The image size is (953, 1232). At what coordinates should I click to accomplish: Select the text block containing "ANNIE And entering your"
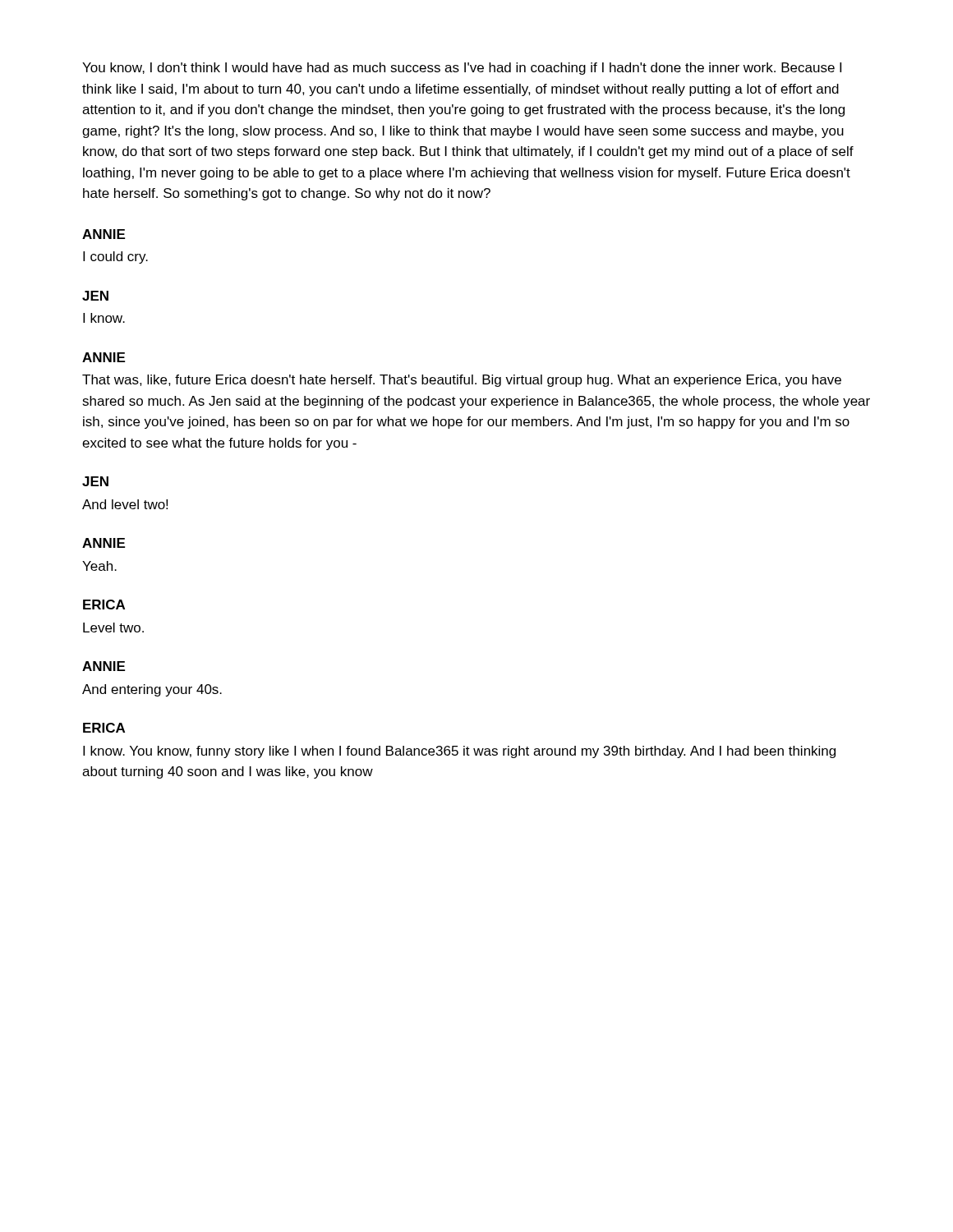[x=104, y=666]
